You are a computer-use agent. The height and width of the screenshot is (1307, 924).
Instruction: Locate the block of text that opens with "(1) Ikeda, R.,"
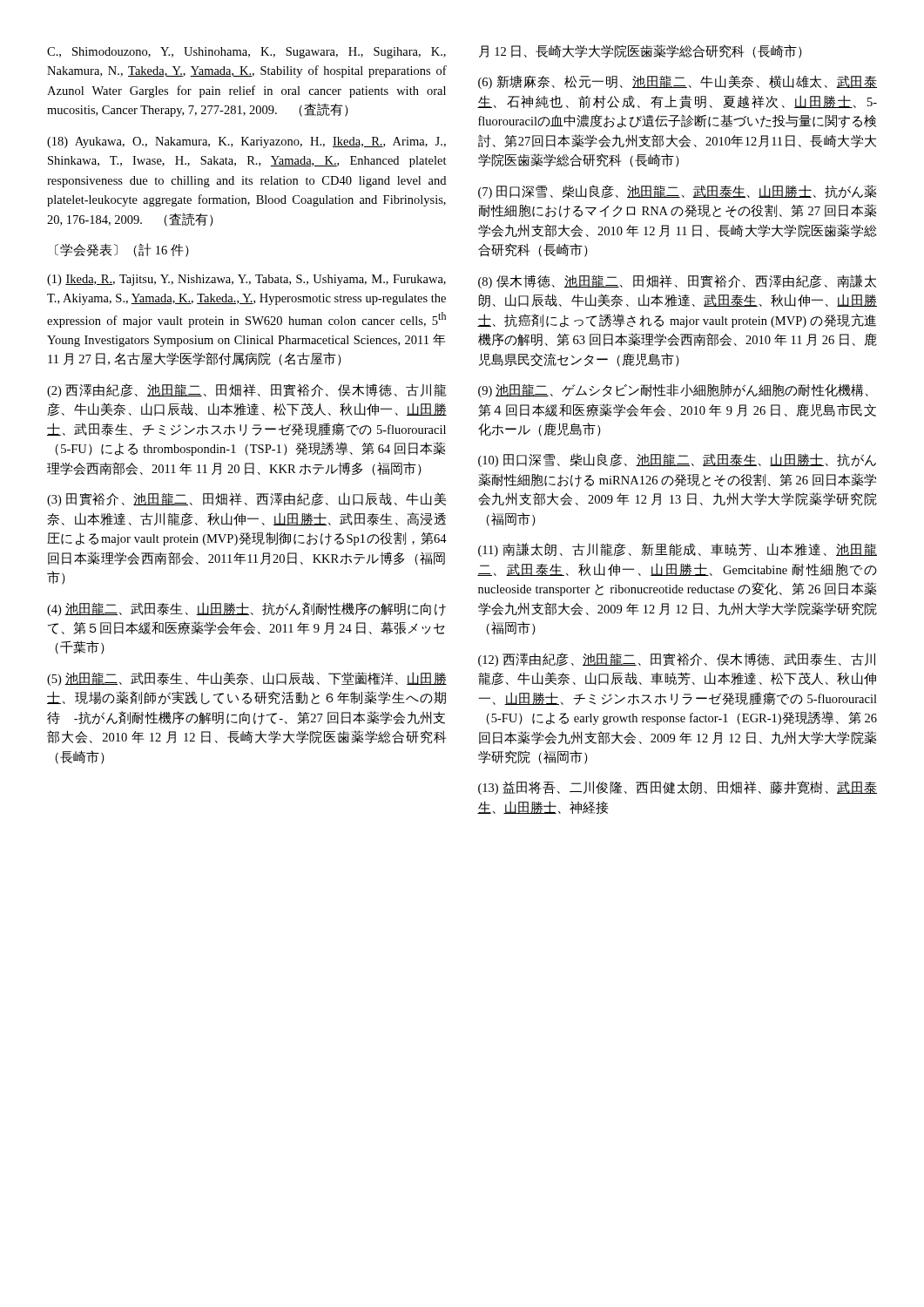point(247,319)
